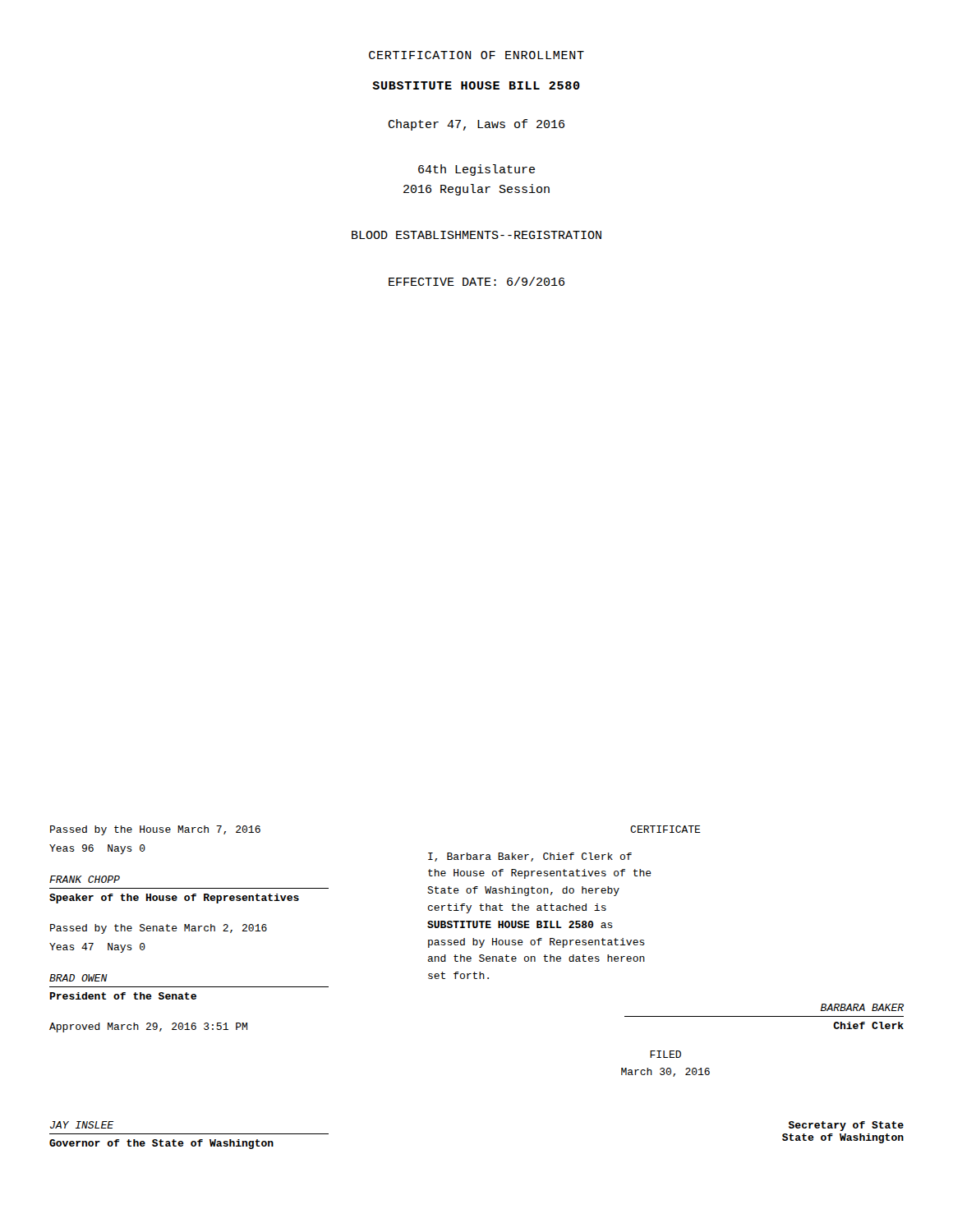Find the text that says "March 30, 2016"

665,1072
